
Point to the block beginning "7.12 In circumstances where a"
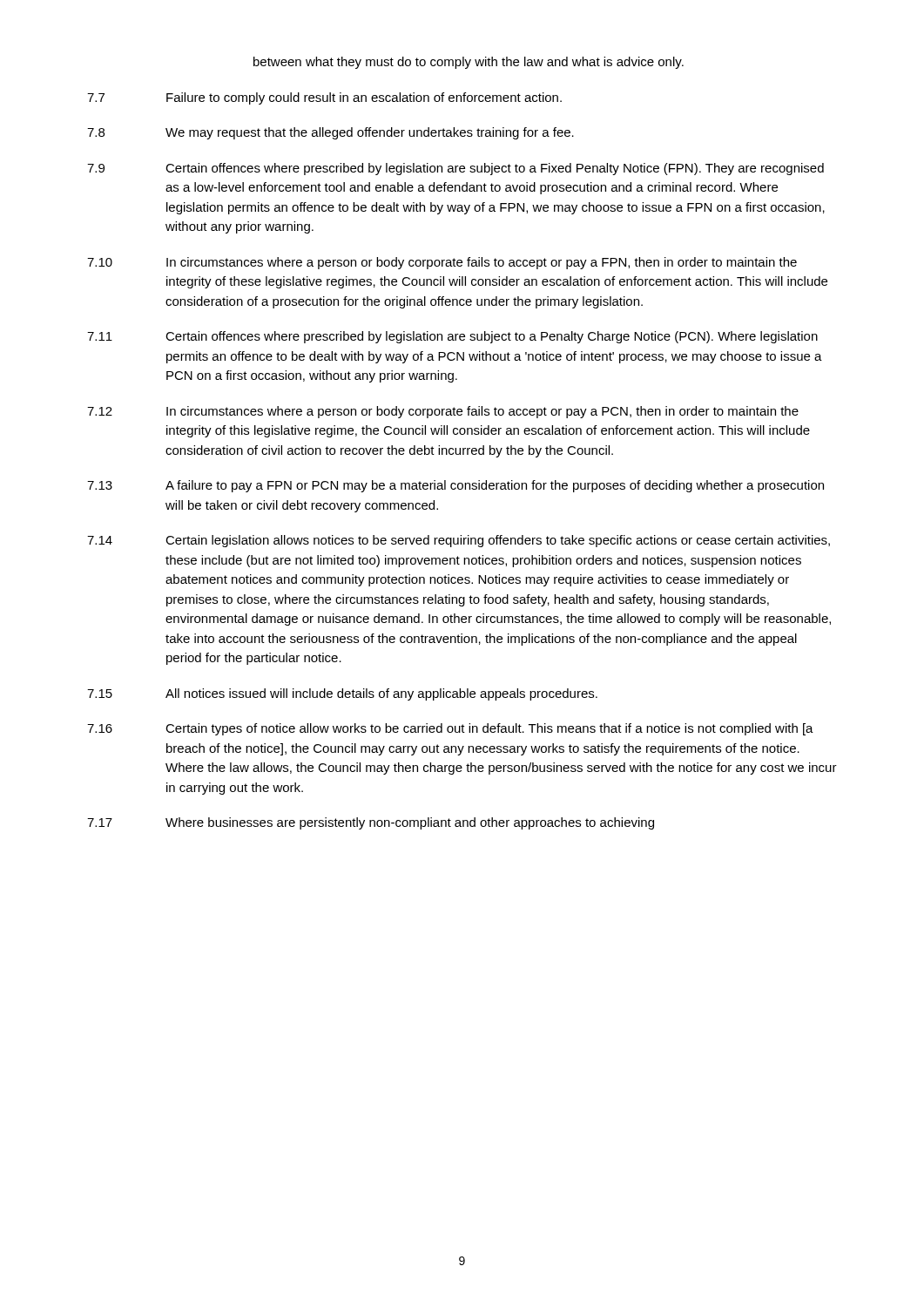(462, 431)
